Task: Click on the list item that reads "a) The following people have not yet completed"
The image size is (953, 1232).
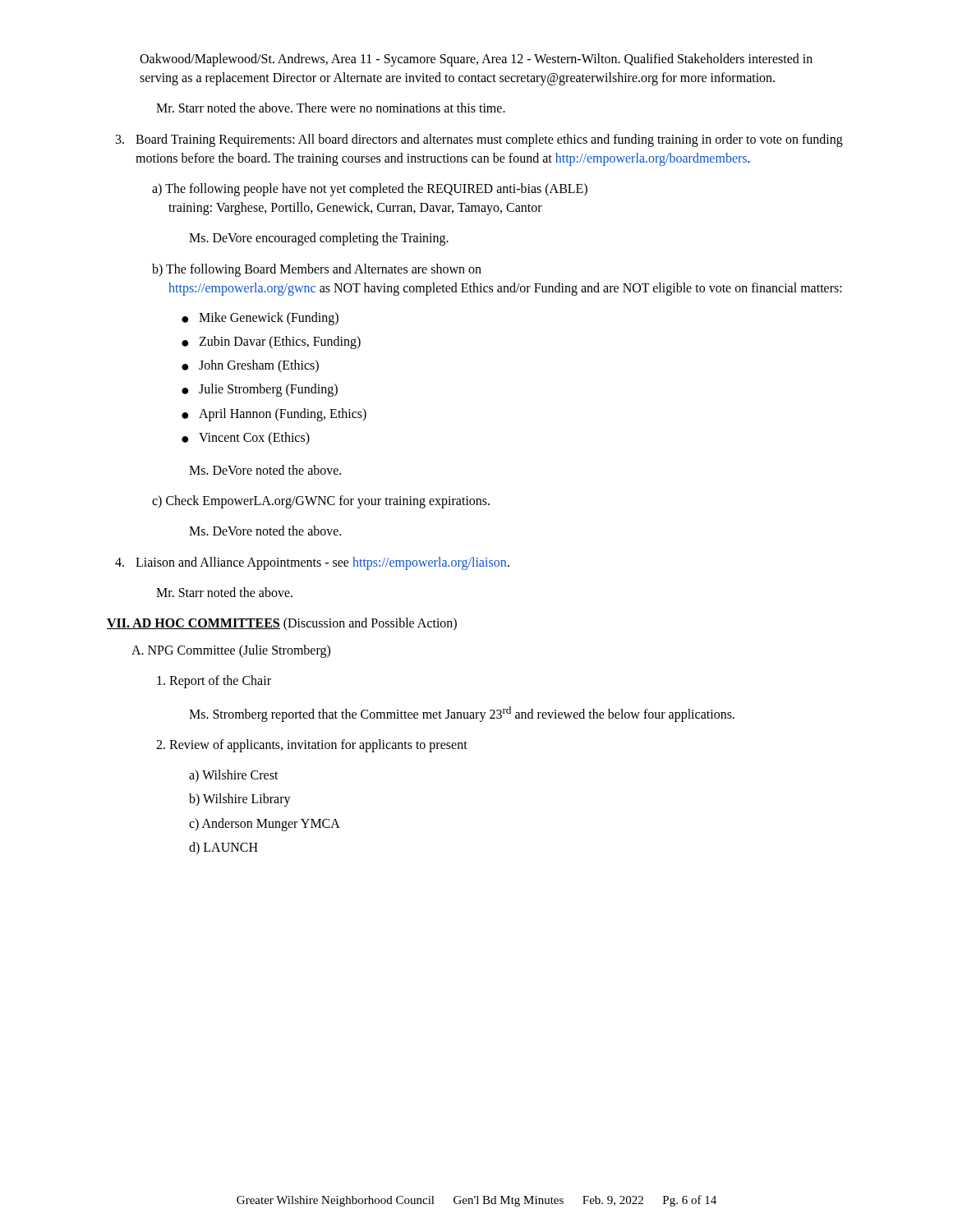Action: pyautogui.click(x=499, y=198)
